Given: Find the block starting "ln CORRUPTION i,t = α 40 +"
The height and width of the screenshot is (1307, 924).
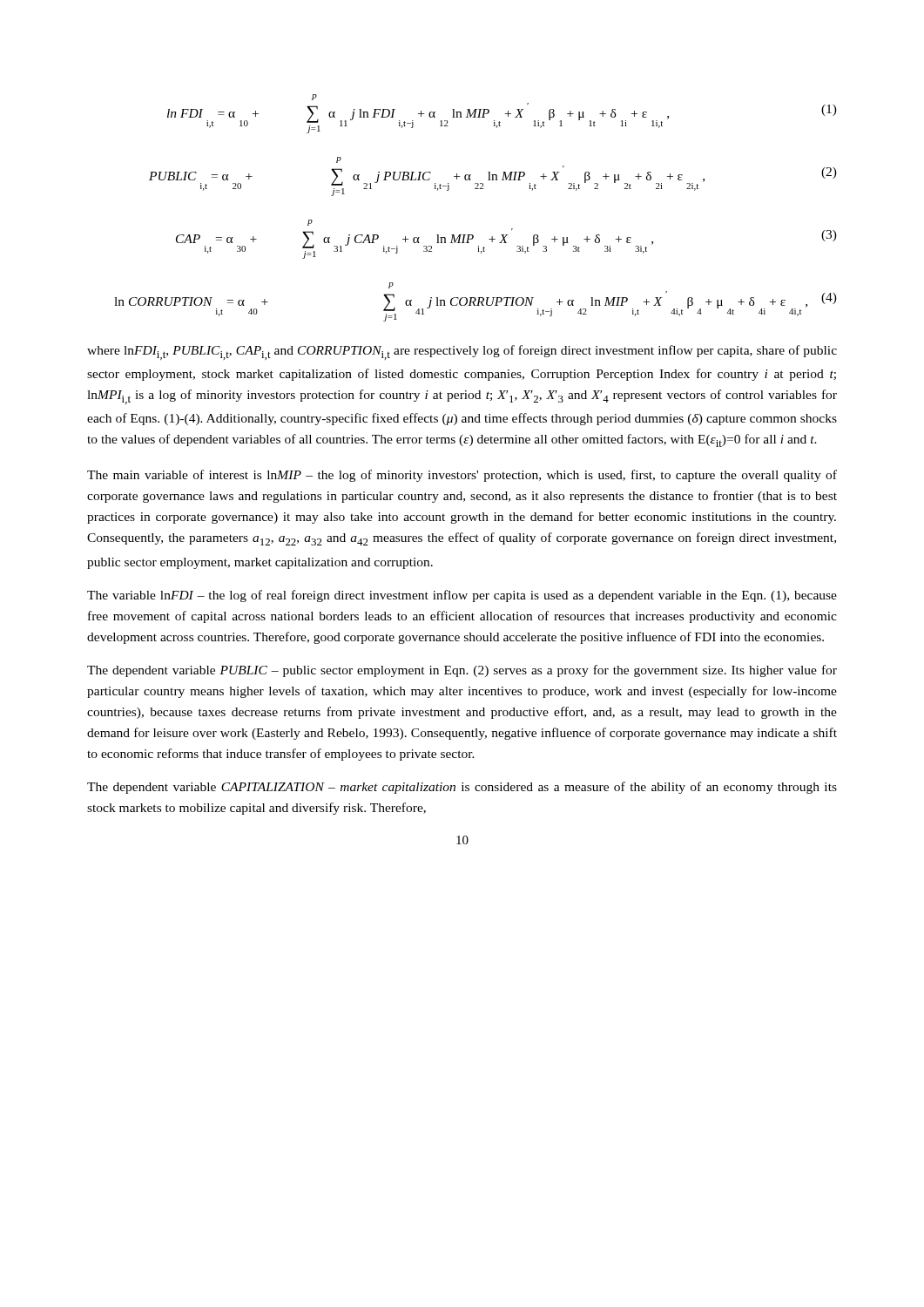Looking at the screenshot, I should (462, 298).
